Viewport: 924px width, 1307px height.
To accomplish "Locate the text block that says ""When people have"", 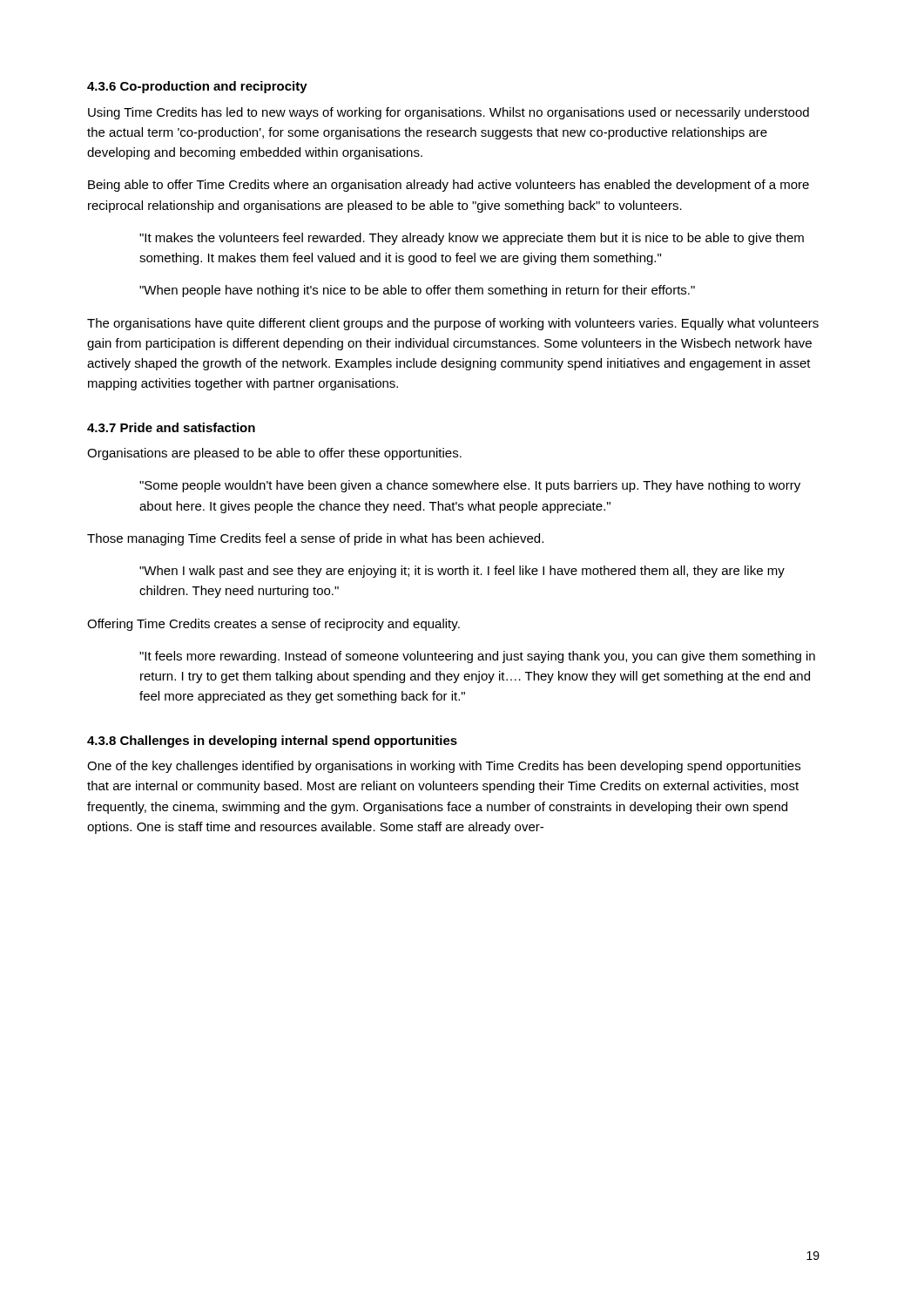I will click(x=417, y=290).
